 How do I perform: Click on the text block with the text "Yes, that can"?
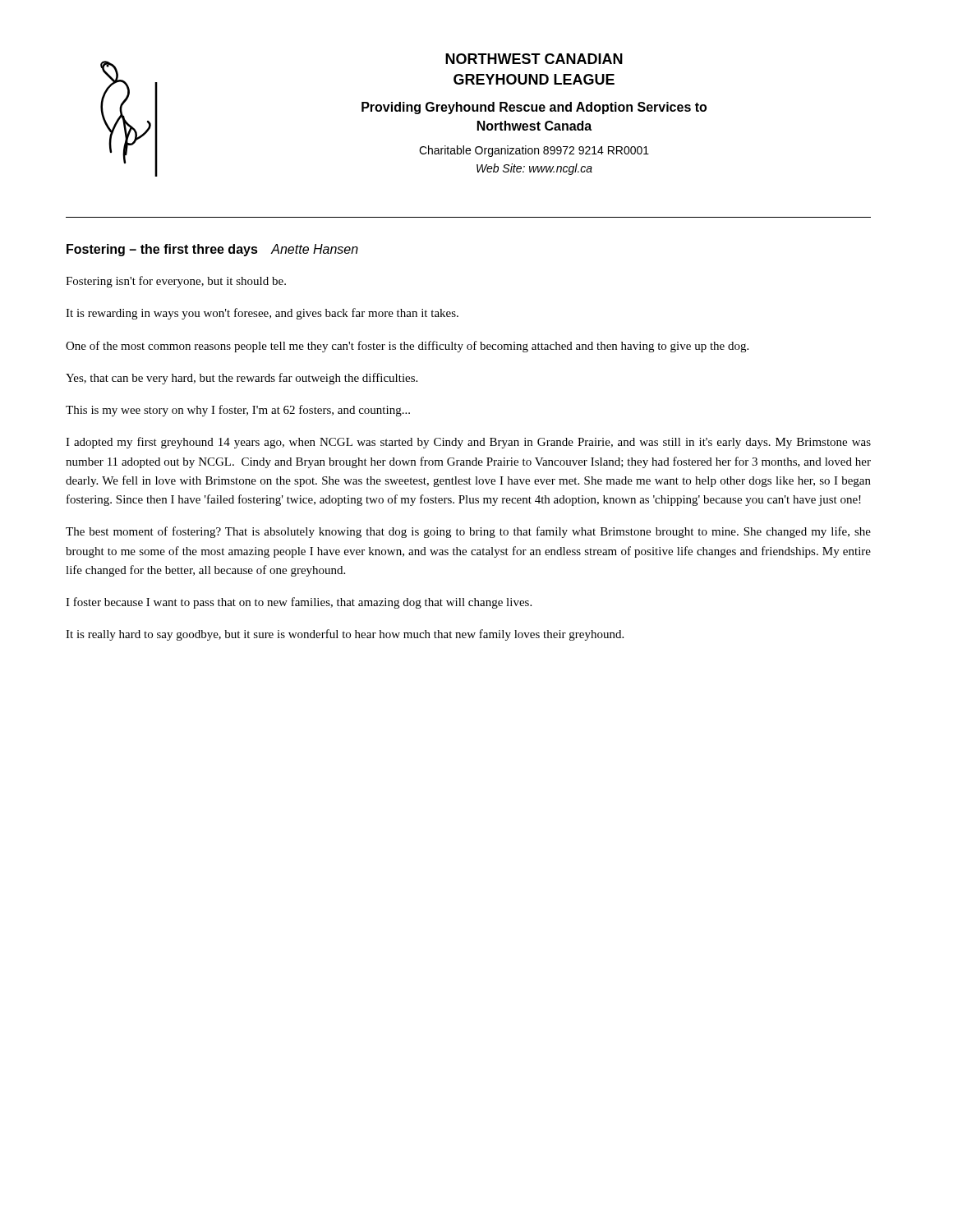tap(242, 378)
